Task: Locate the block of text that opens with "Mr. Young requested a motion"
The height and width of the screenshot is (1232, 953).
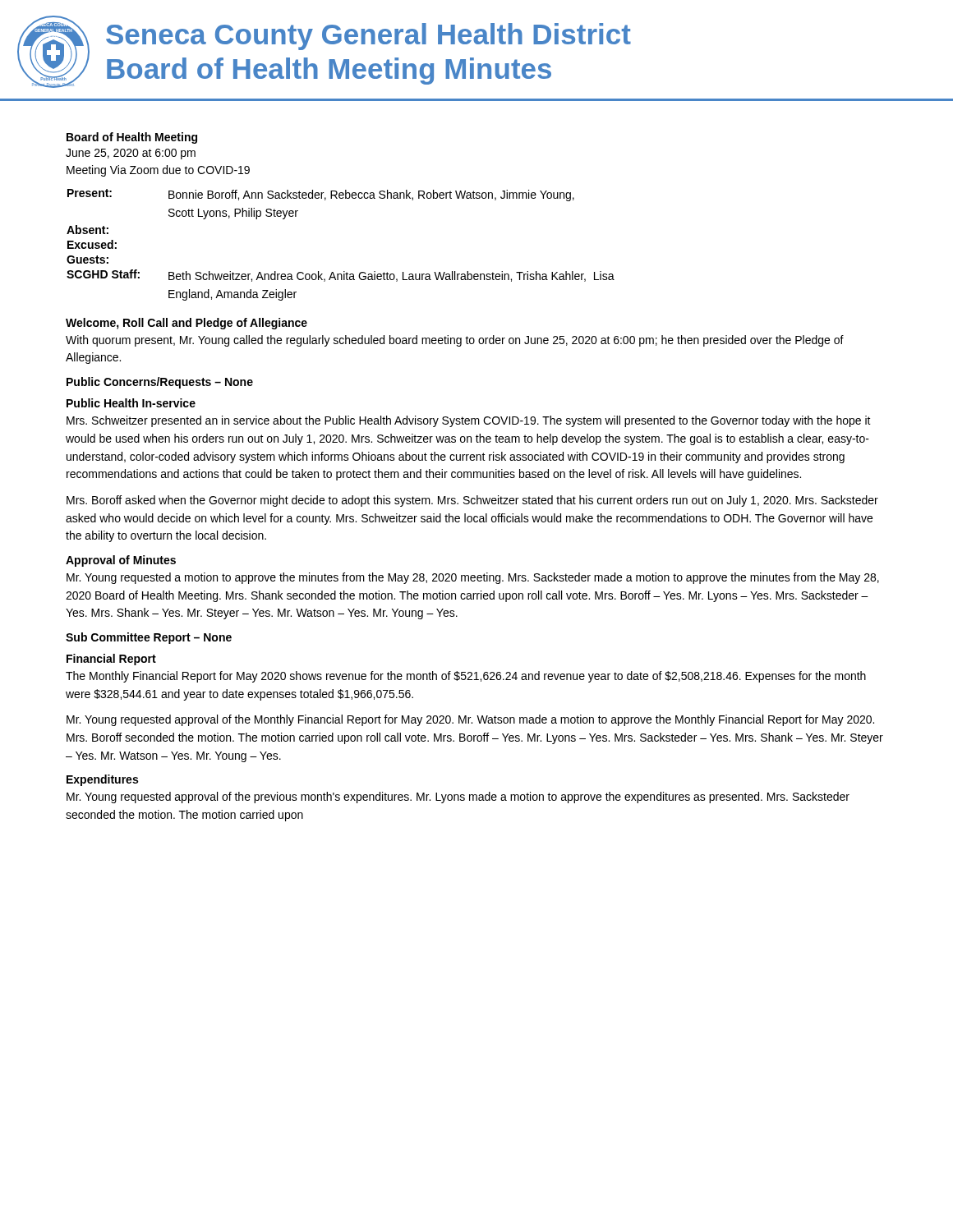Action: [x=473, y=595]
